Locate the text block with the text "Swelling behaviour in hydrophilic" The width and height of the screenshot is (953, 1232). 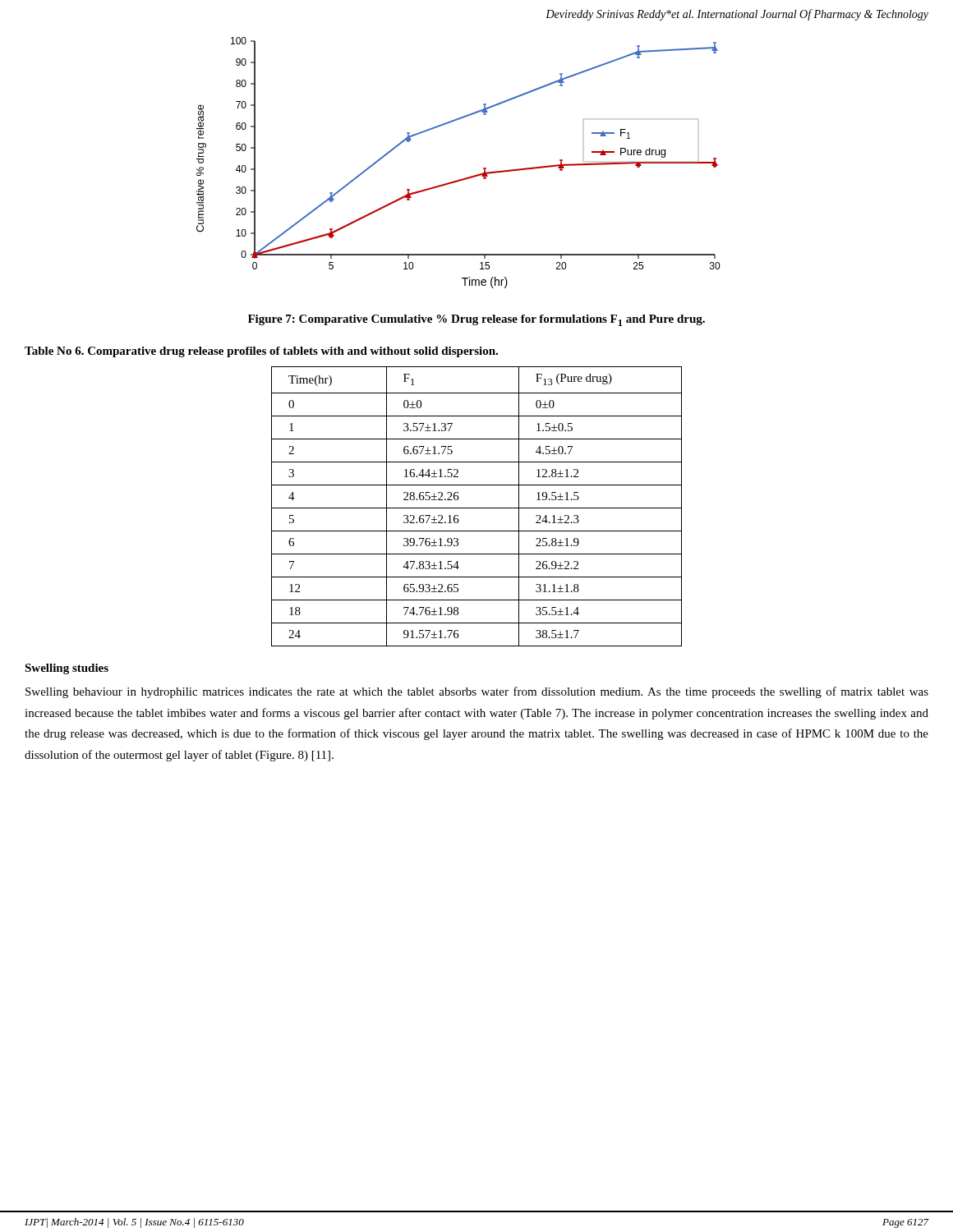pos(476,723)
